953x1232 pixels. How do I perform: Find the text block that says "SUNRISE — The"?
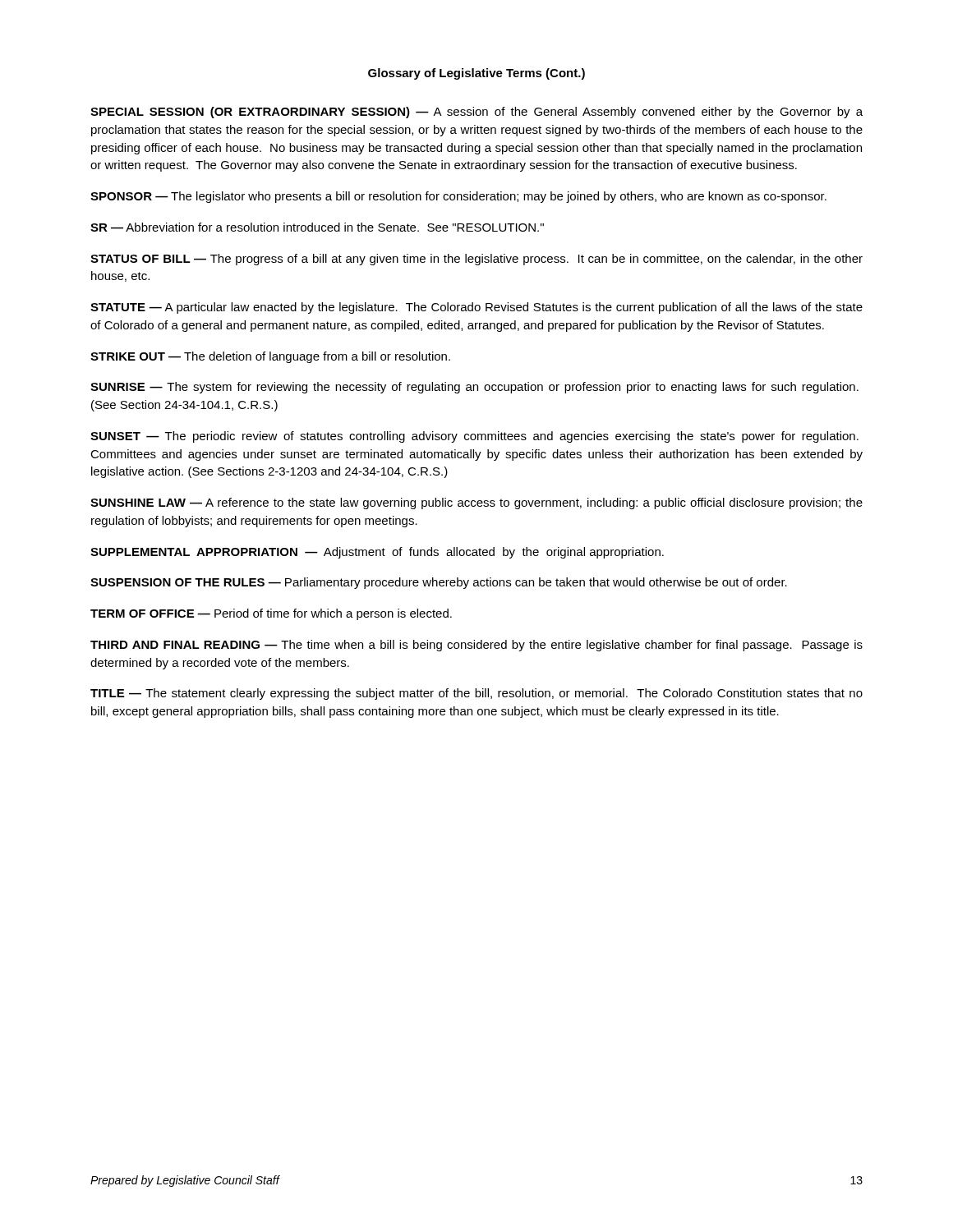coord(476,396)
